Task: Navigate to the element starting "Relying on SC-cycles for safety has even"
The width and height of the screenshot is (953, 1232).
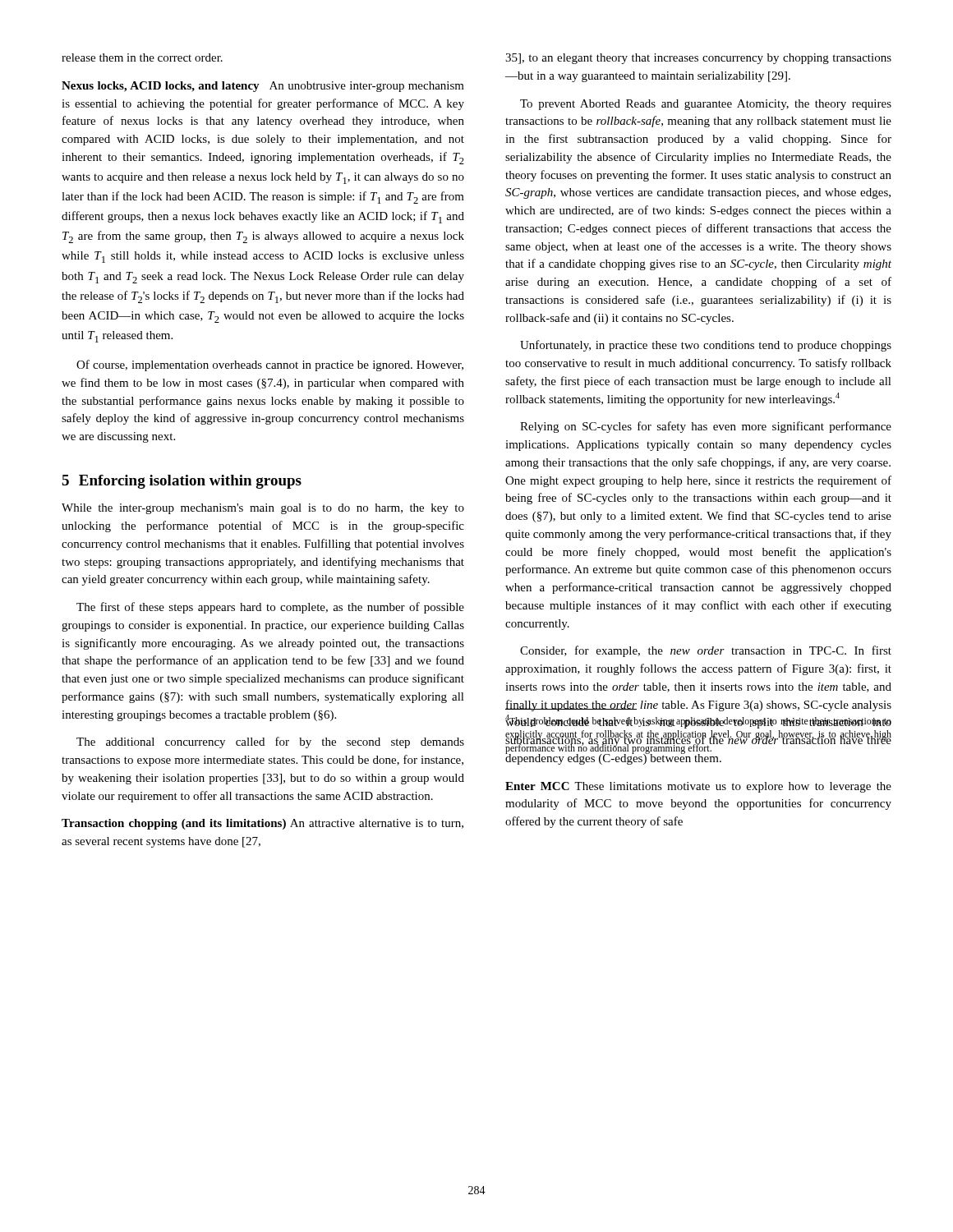Action: [698, 525]
